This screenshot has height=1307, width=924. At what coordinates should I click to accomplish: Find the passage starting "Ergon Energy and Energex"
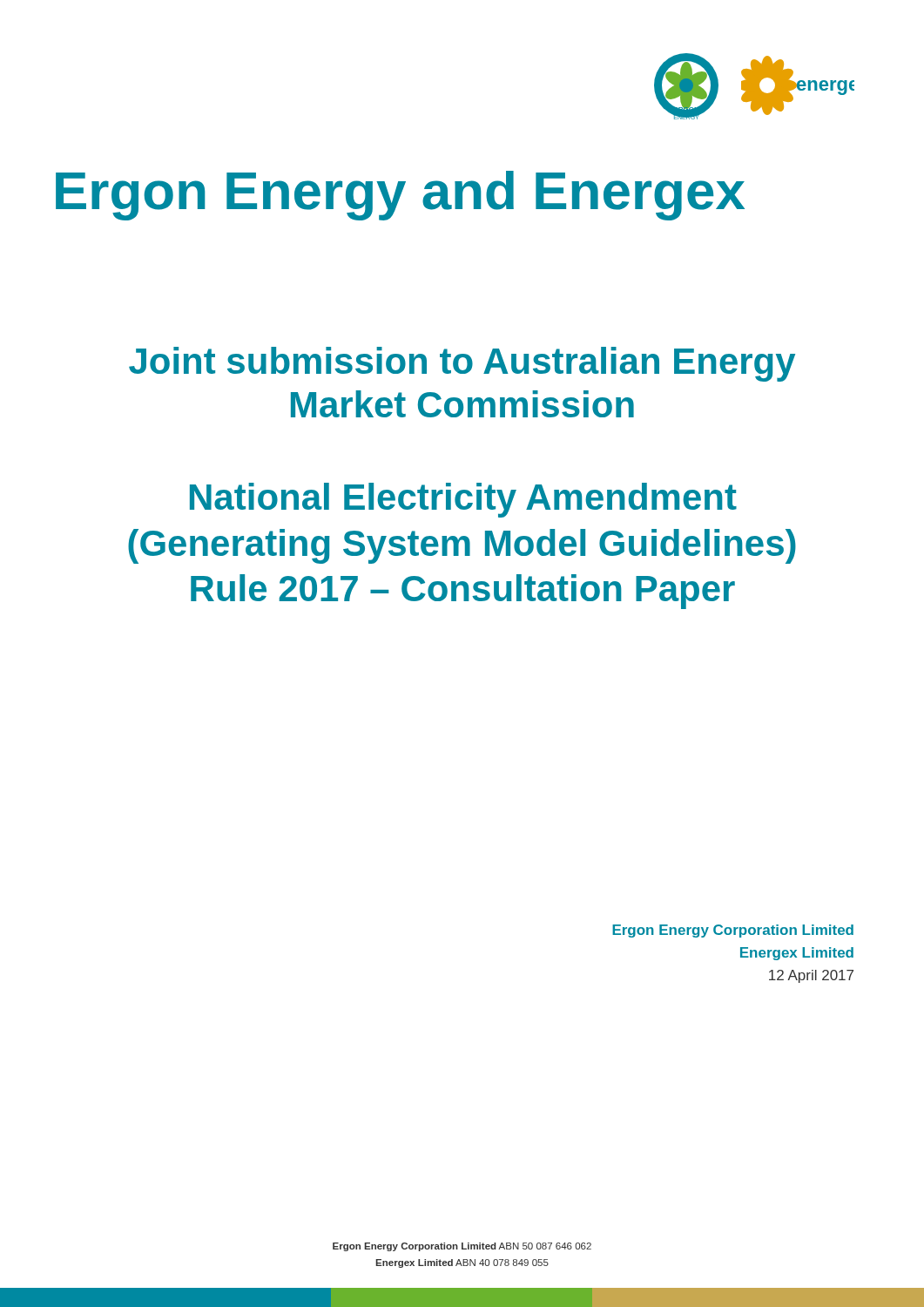(x=462, y=191)
